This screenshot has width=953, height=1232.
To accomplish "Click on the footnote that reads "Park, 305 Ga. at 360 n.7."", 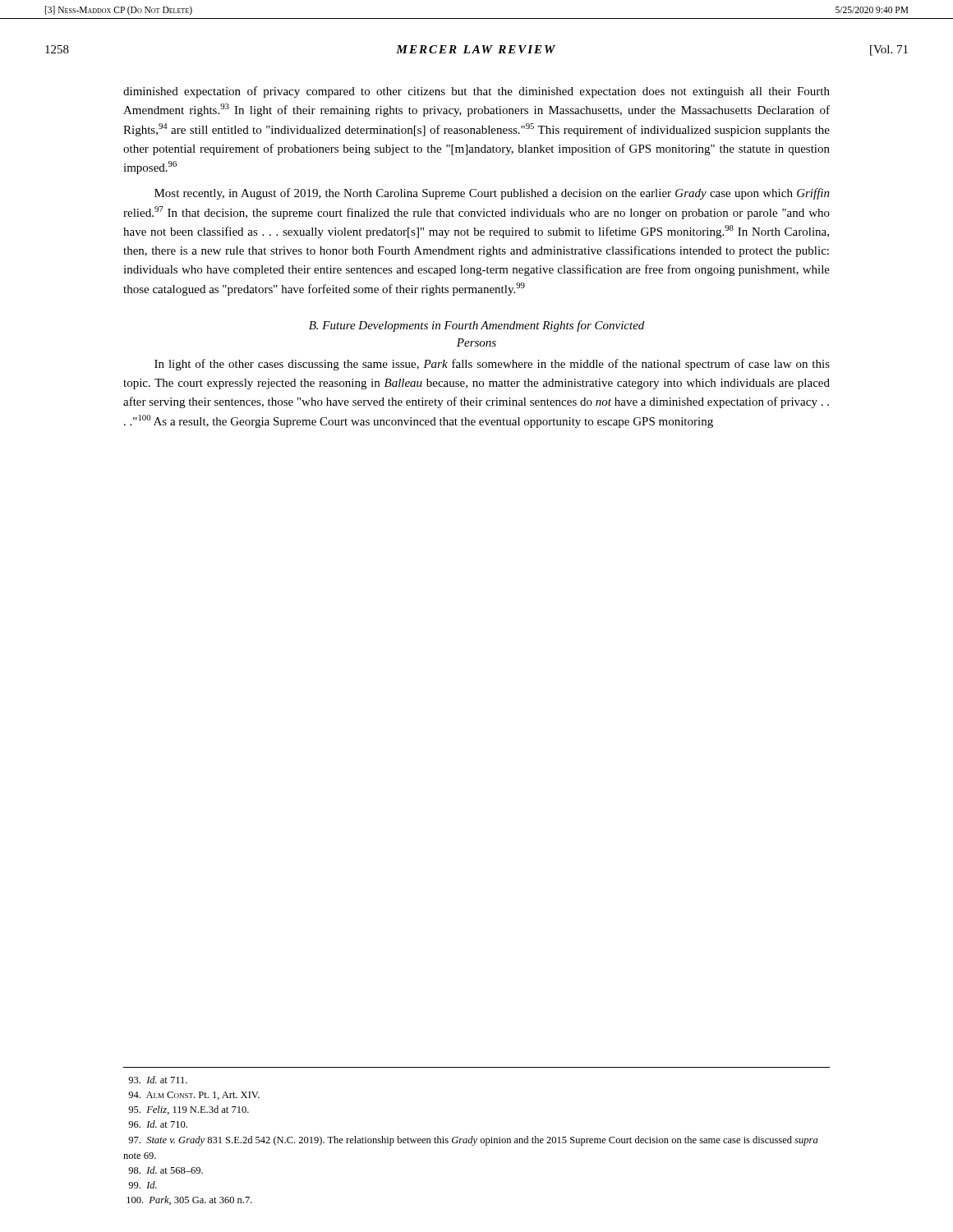I will tap(188, 1200).
